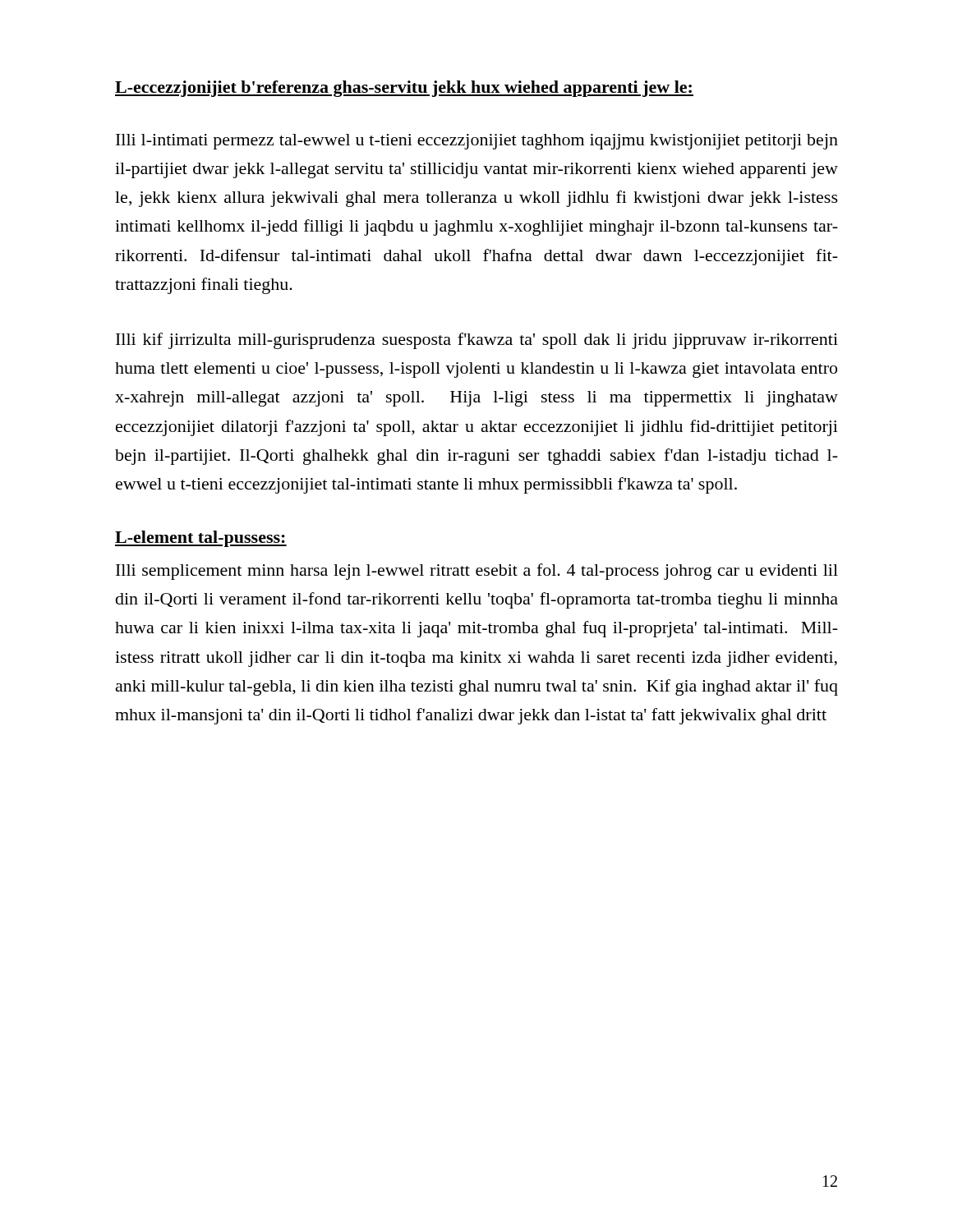
Task: Locate the text block that reads "Illi l-intimati permezz tal-ewwel u t-tieni"
Action: click(476, 211)
